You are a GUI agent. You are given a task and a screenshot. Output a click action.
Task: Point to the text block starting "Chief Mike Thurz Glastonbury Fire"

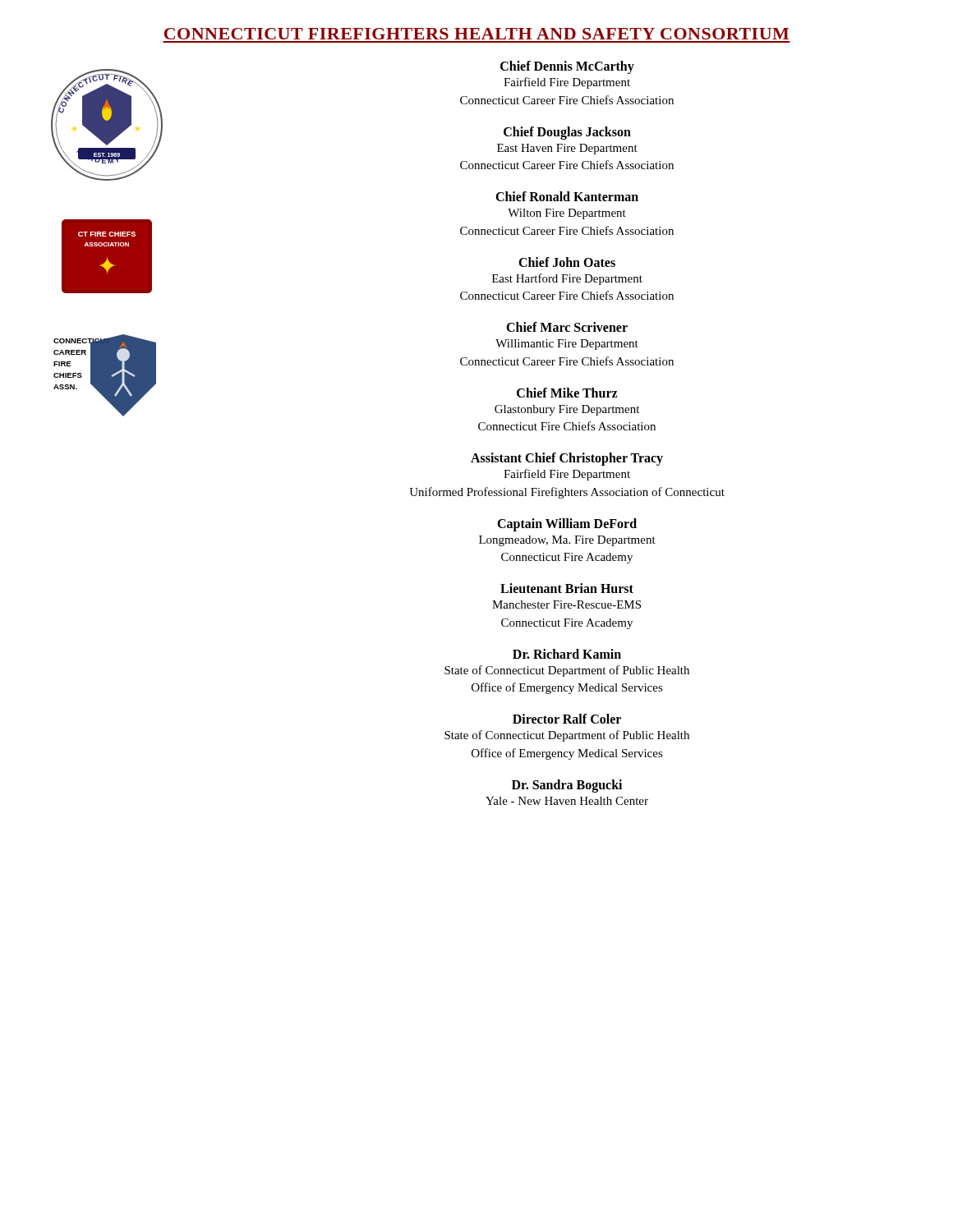click(x=567, y=411)
